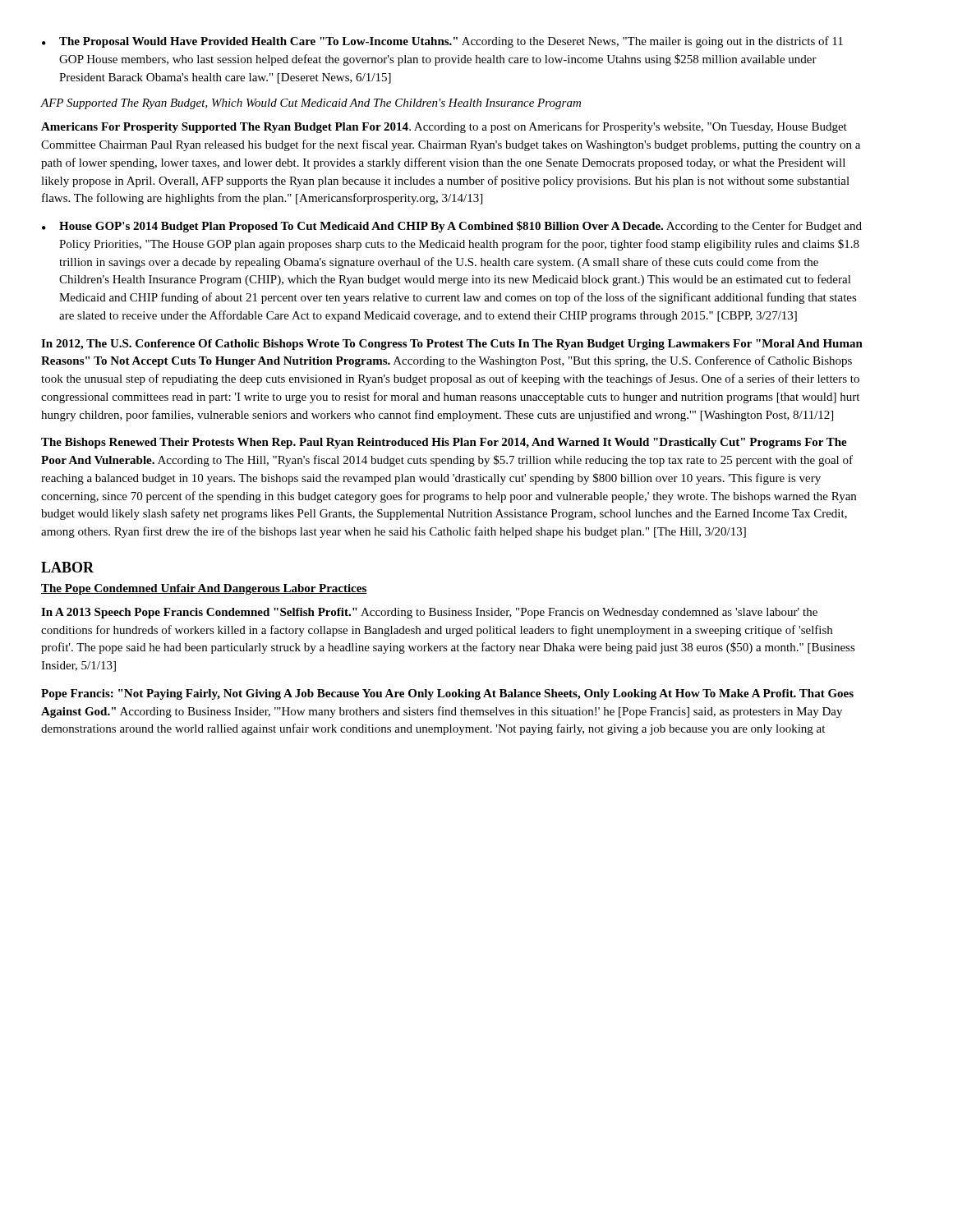Click on the text block containing "The Bishops Renewed Their Protests When"
Screen dimensions: 1232x953
click(449, 487)
